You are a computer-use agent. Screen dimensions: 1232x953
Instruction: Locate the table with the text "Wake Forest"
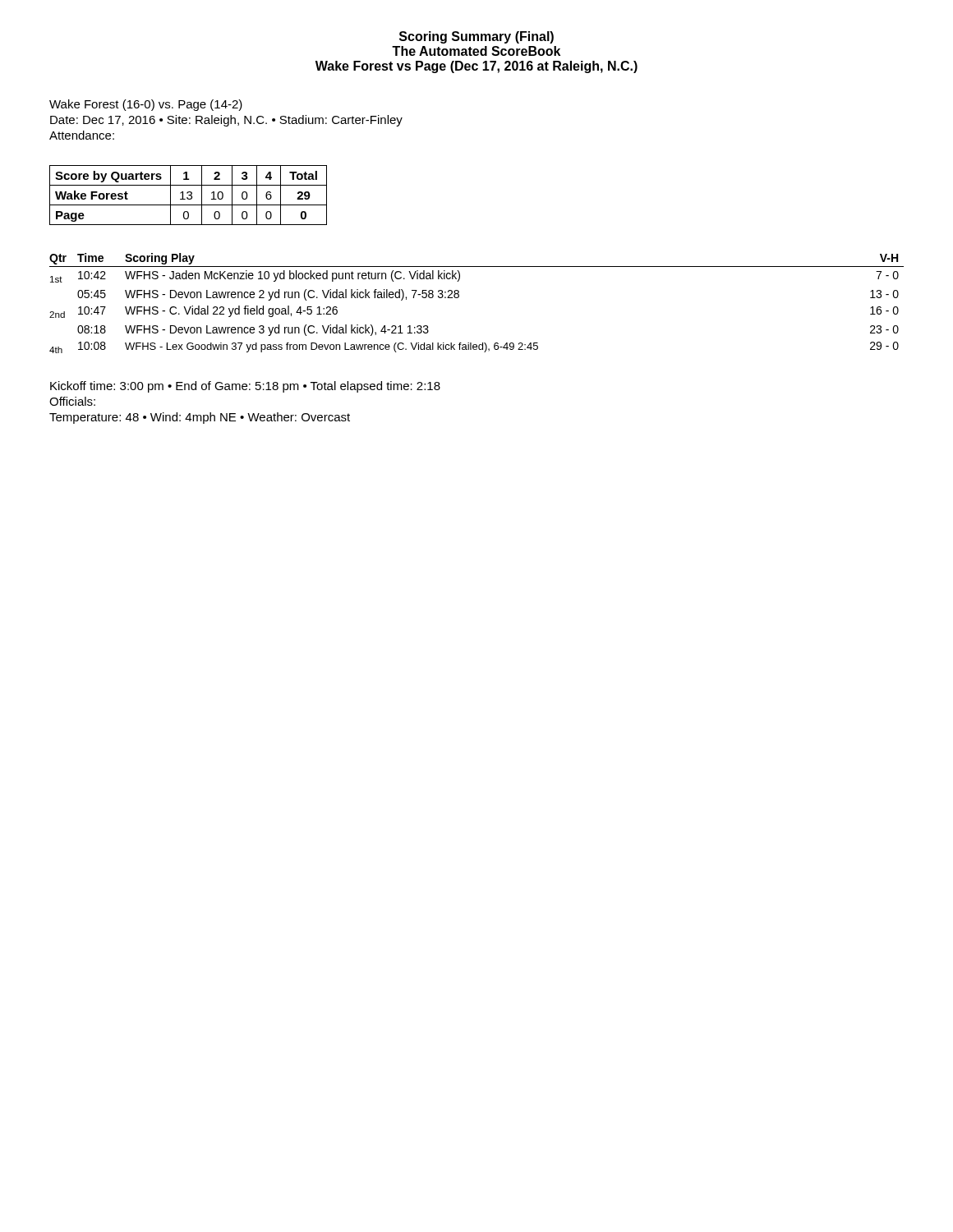click(x=476, y=195)
